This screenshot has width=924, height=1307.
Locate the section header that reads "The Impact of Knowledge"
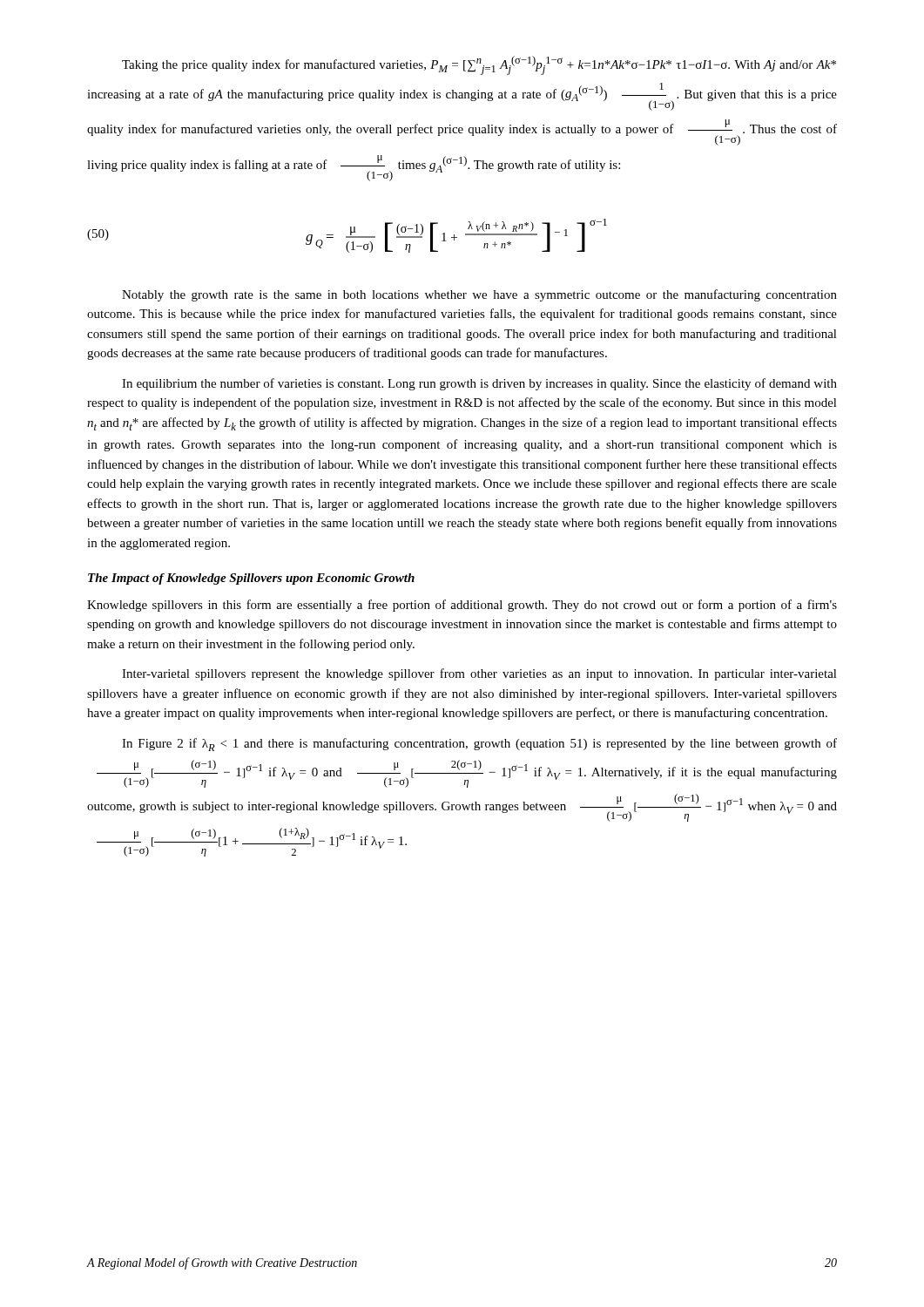(x=251, y=579)
